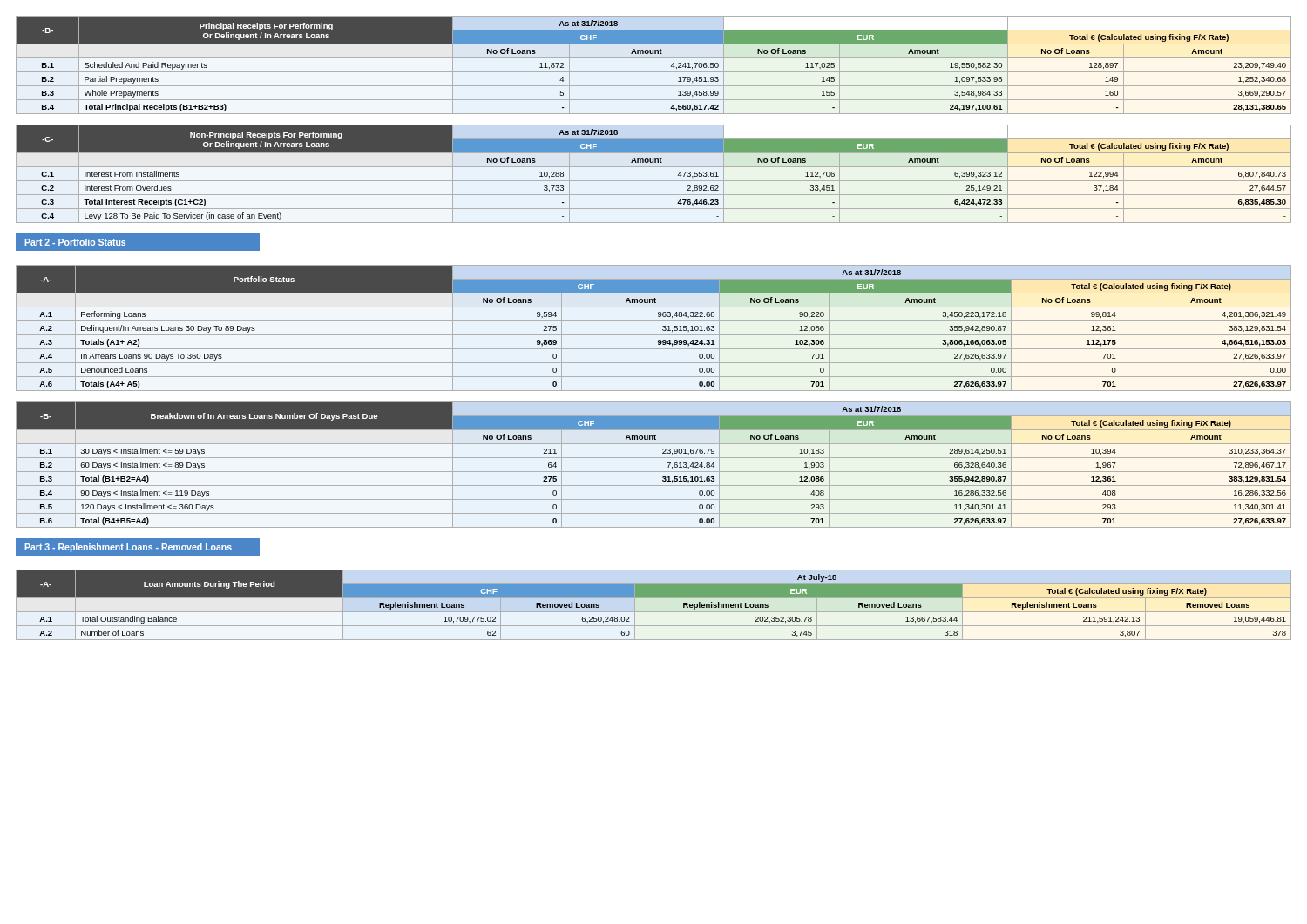Click on the section header with the text "Part 3 - Replenishment"
Image resolution: width=1307 pixels, height=924 pixels.
click(138, 547)
